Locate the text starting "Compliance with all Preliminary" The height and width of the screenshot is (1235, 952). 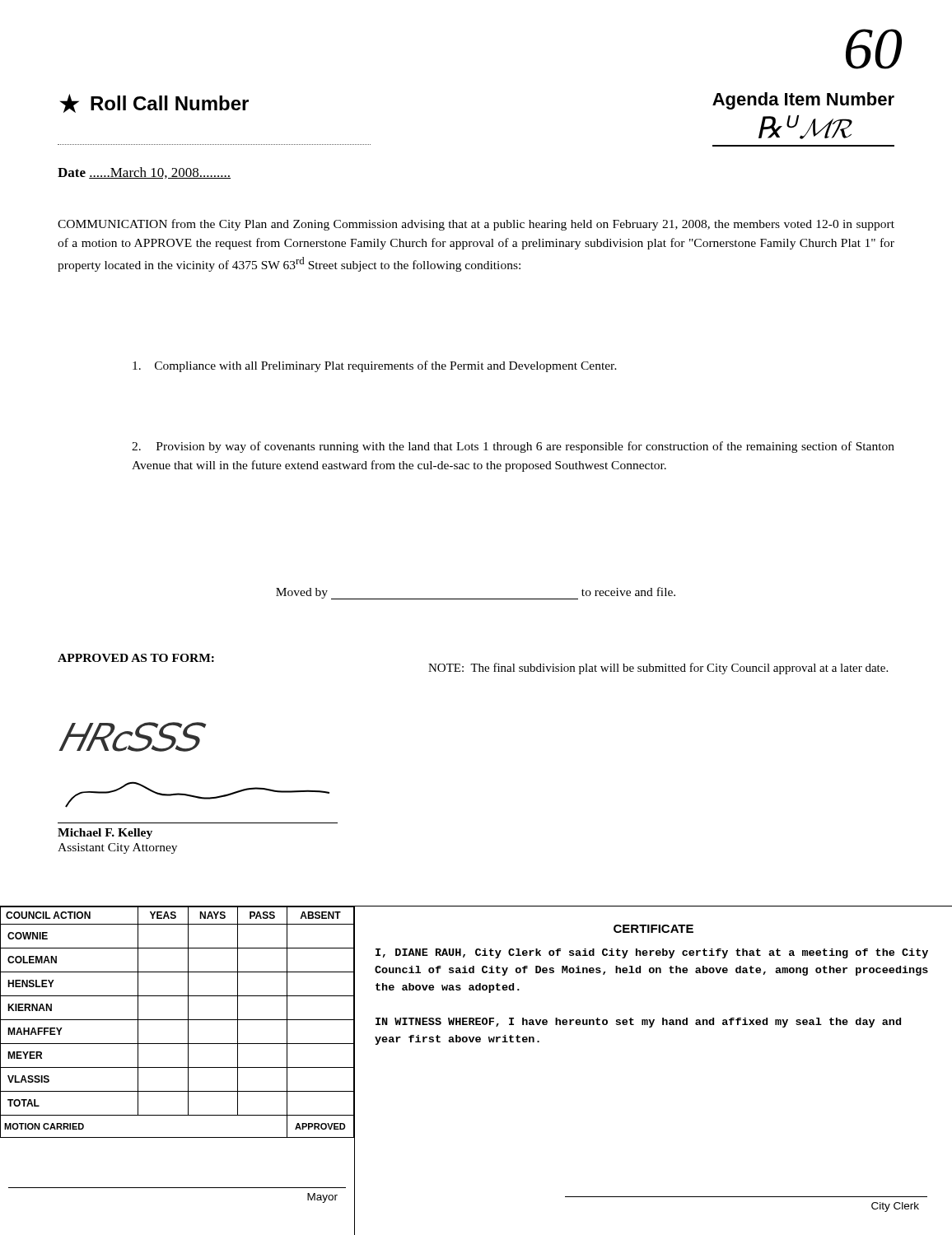click(x=513, y=365)
